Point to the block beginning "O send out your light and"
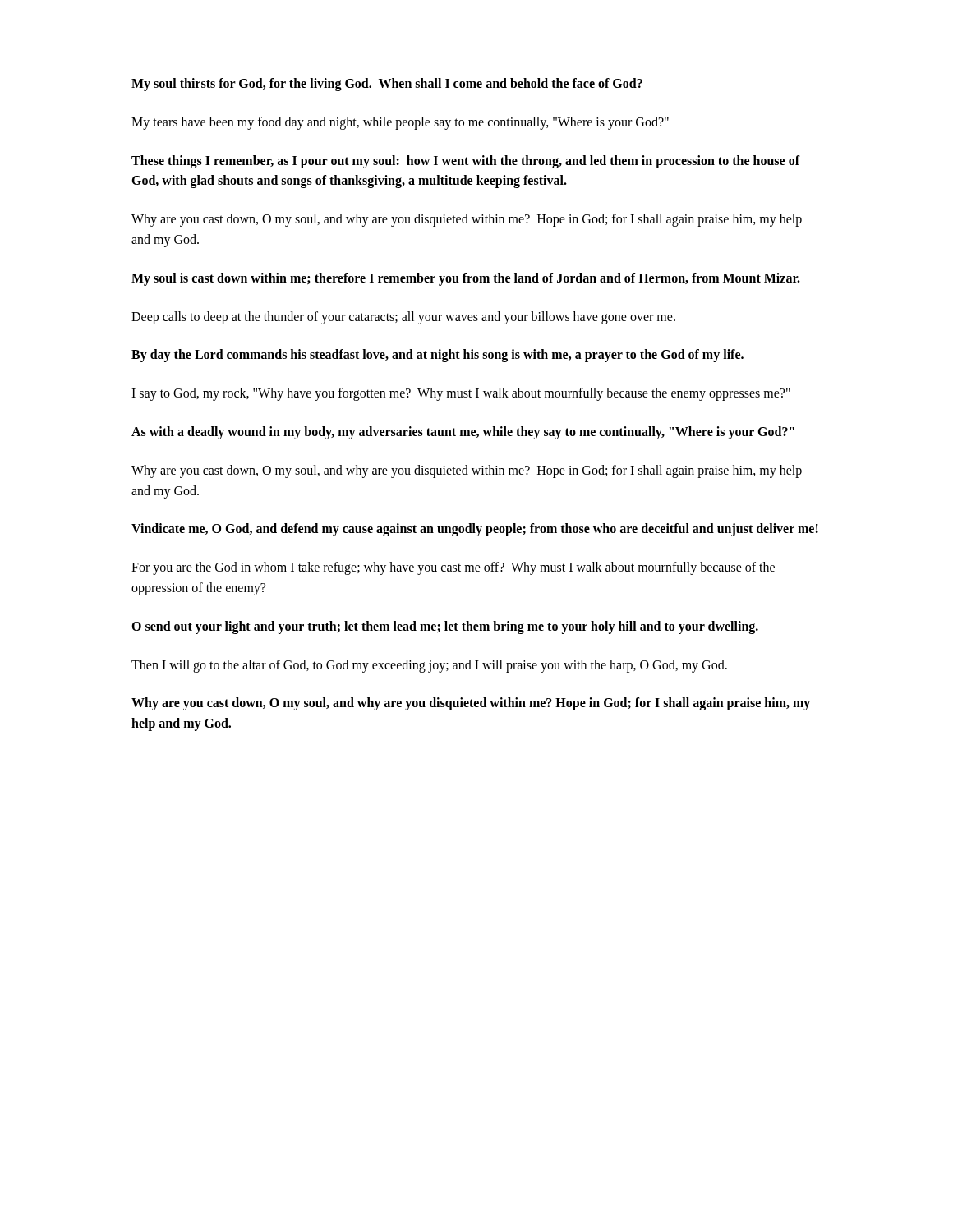This screenshot has width=953, height=1232. coord(476,627)
